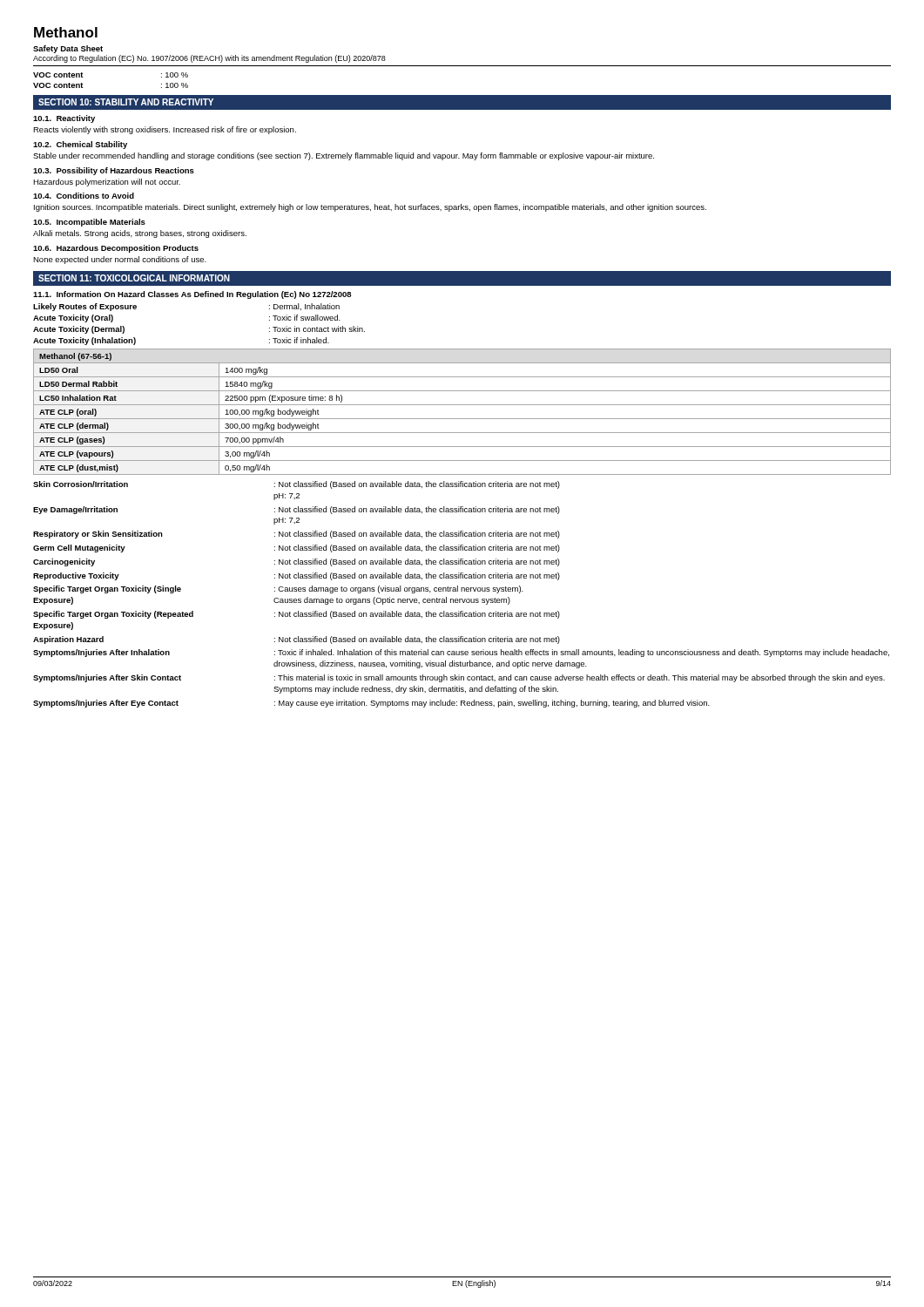Viewport: 924px width, 1307px height.
Task: Click the passage that begins "Respiratory or Skin Sensitization"
Action: click(462, 535)
